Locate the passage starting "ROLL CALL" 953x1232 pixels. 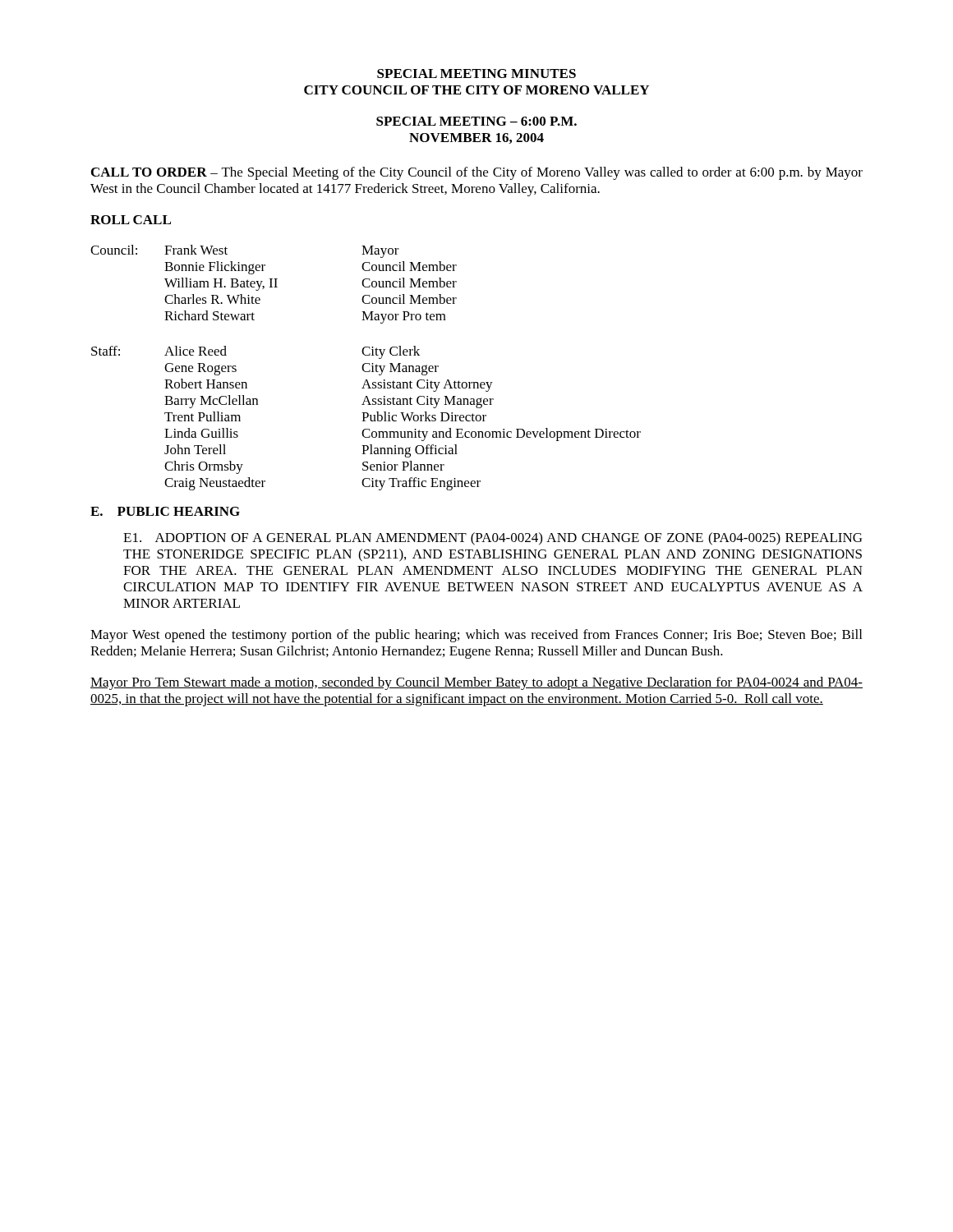pos(131,220)
